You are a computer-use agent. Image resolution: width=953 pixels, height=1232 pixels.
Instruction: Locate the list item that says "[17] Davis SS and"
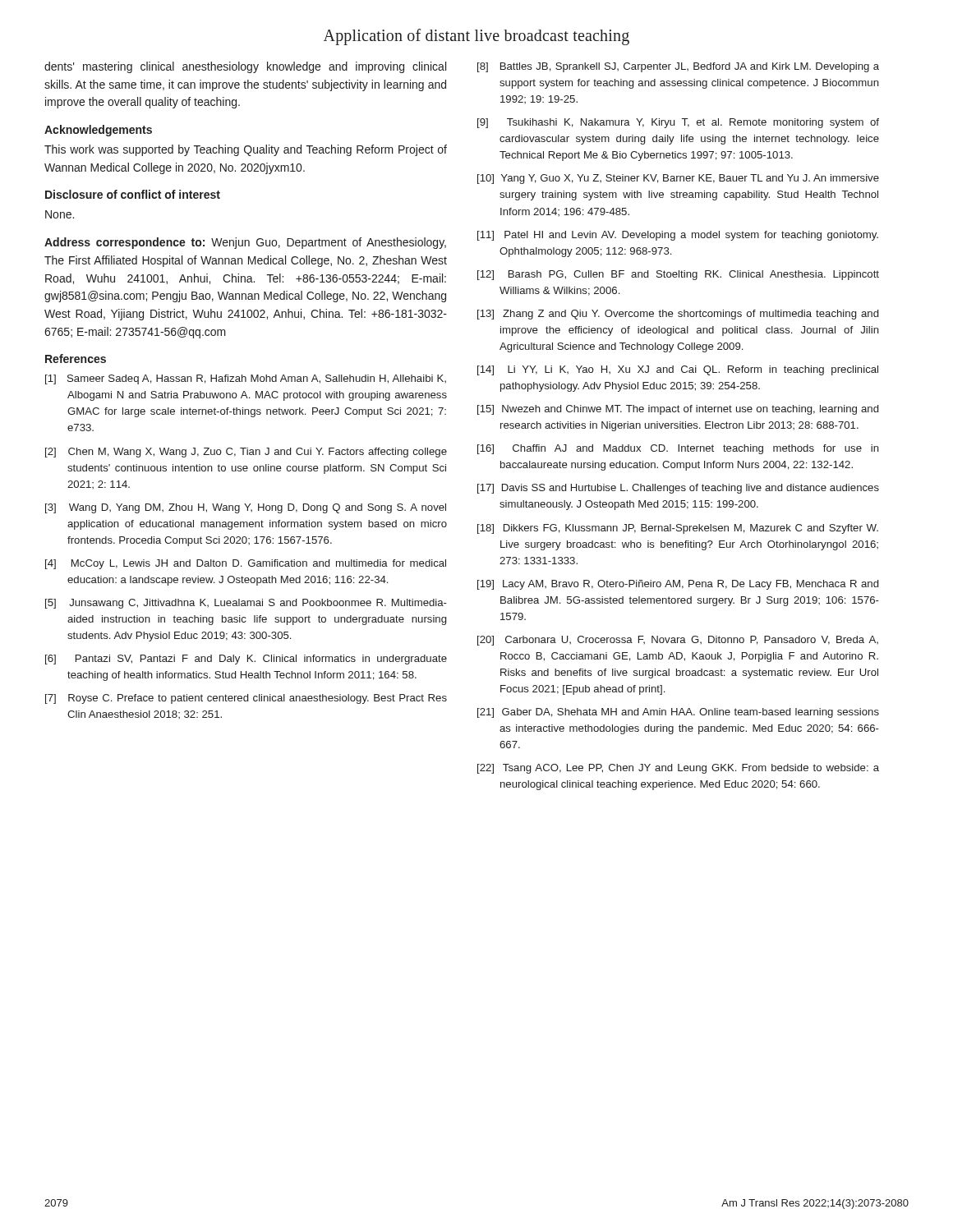[678, 496]
